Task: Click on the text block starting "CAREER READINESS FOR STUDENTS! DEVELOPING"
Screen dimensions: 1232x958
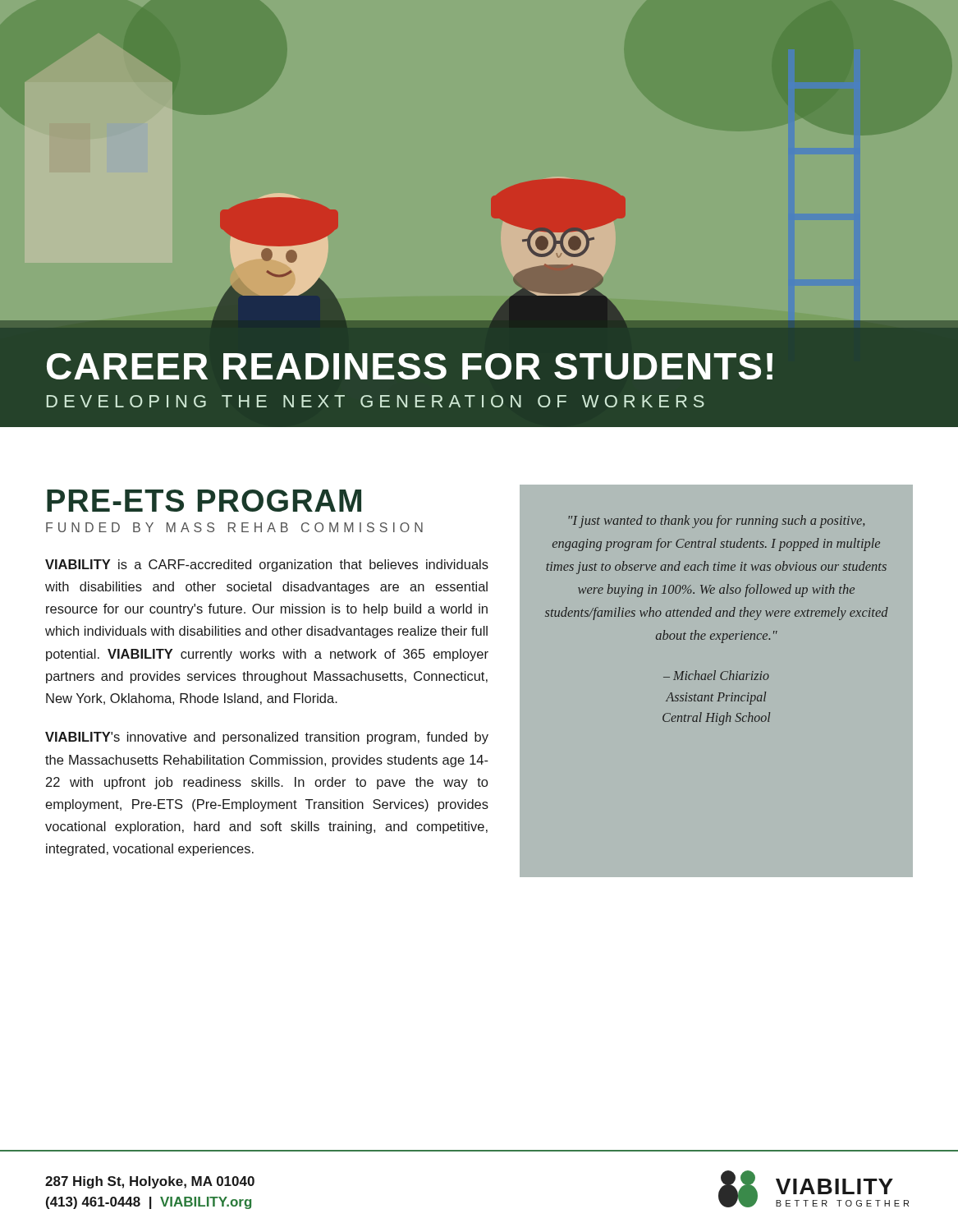Action: (x=411, y=379)
